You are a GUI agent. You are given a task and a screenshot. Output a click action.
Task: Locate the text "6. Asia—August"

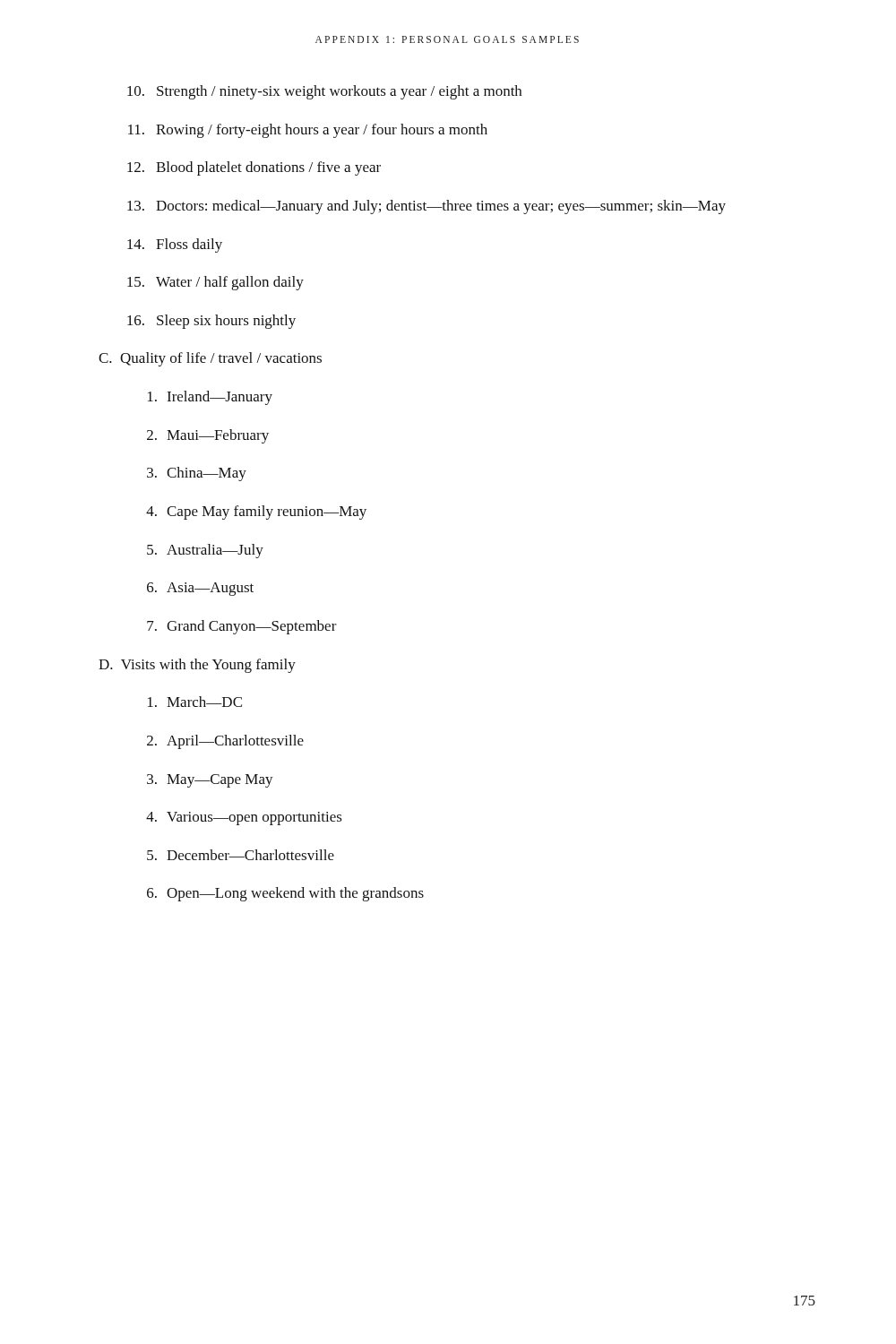(x=200, y=589)
